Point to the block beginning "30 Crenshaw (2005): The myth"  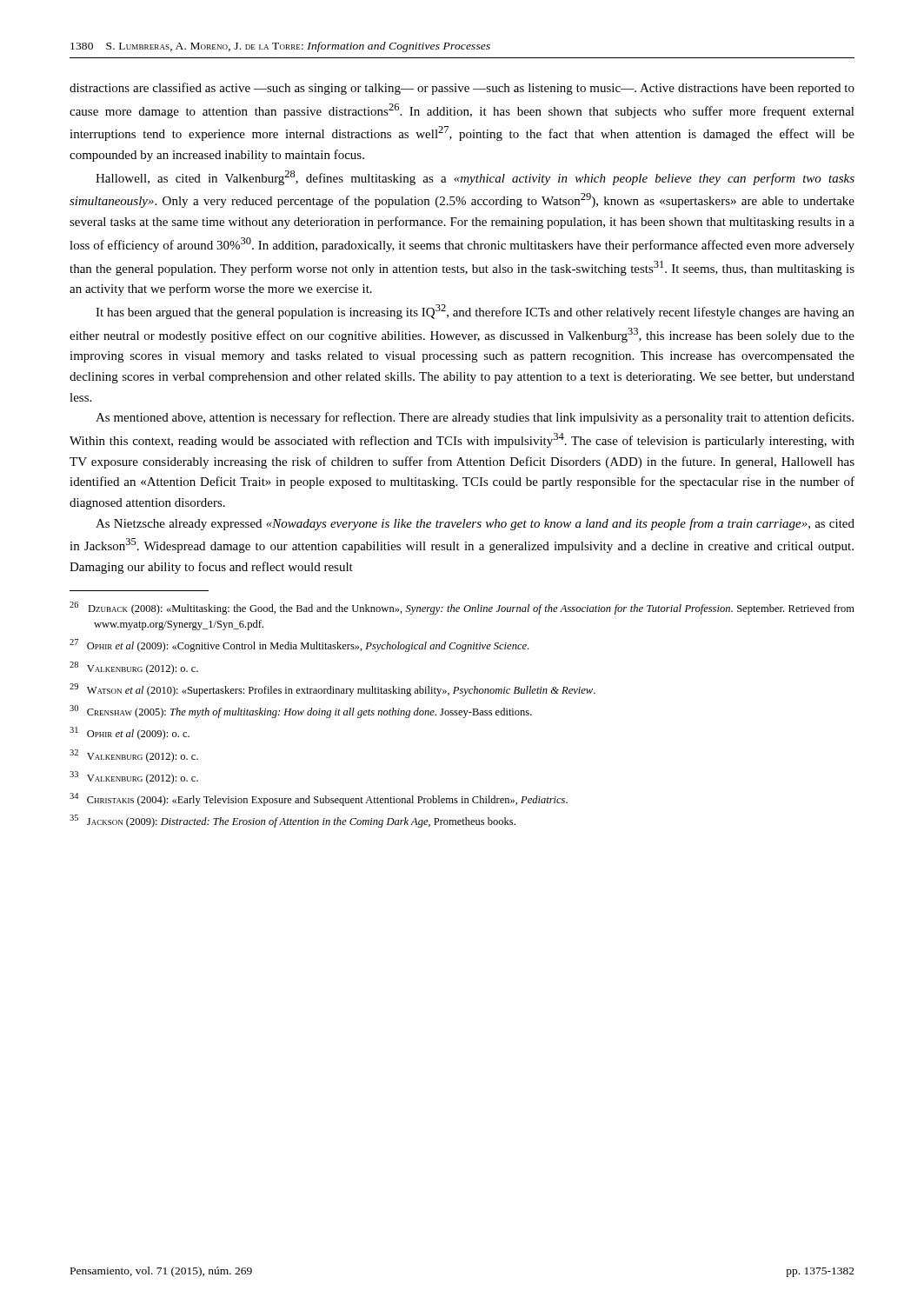(x=301, y=711)
